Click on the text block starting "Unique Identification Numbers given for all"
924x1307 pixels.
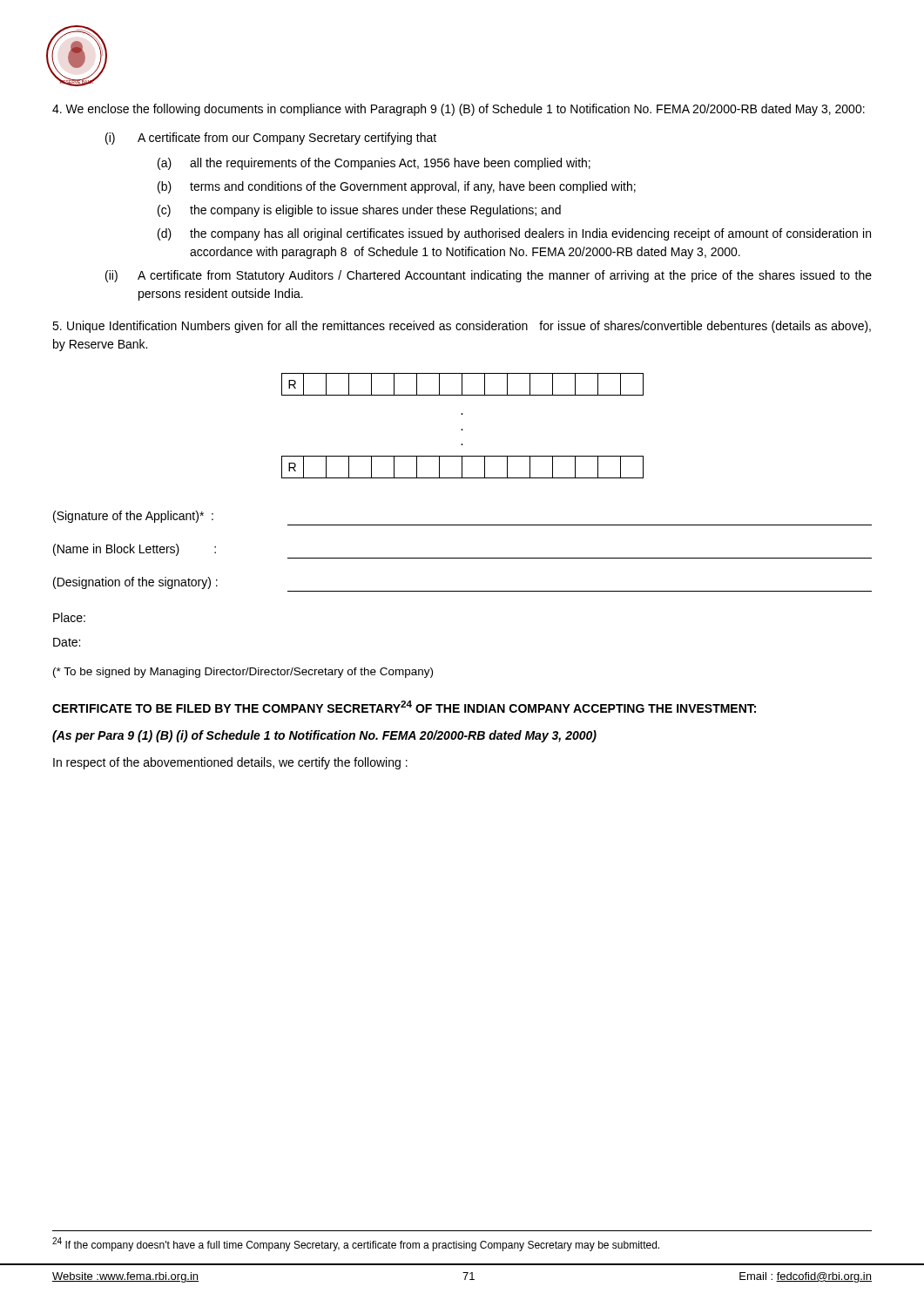click(462, 335)
